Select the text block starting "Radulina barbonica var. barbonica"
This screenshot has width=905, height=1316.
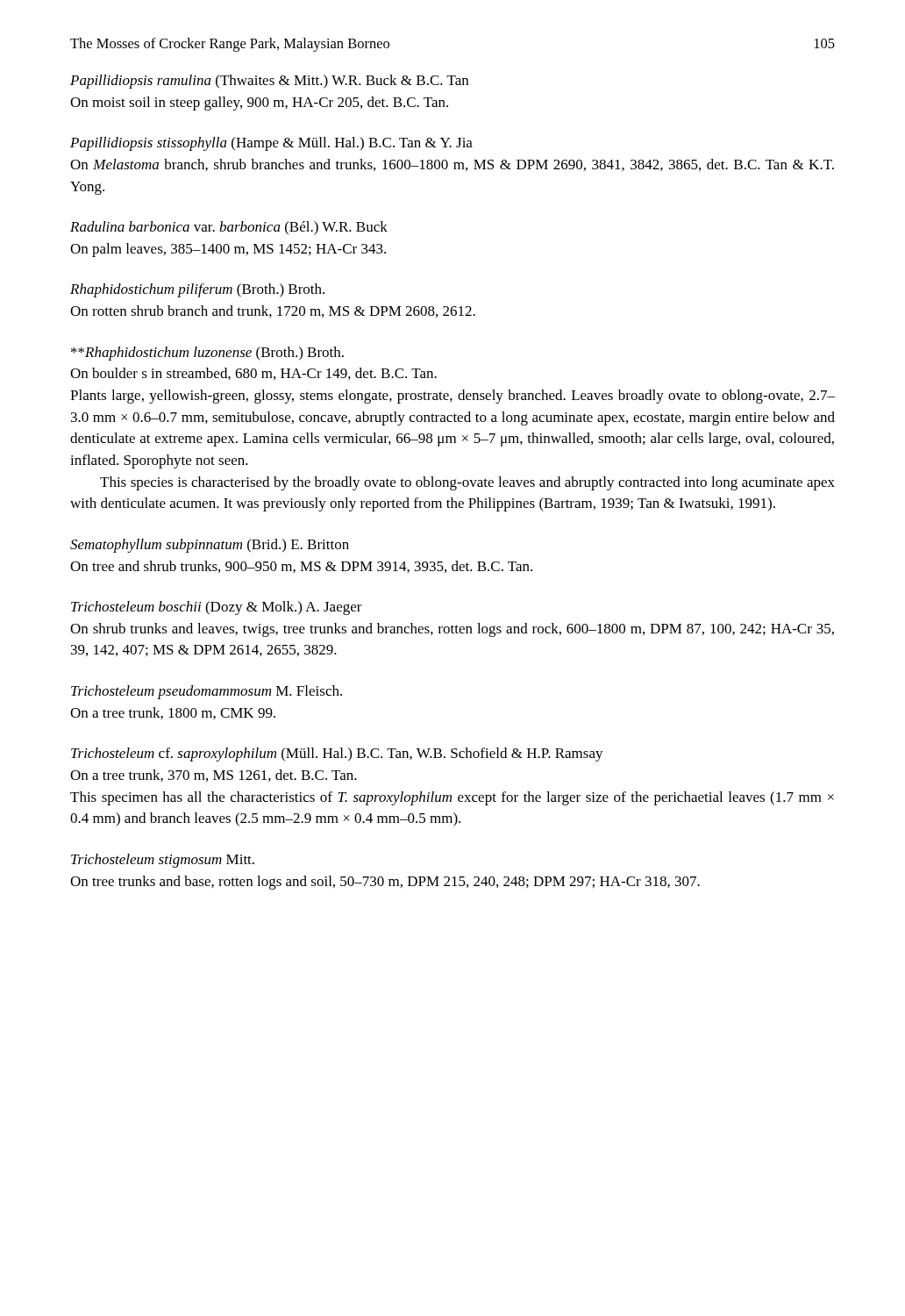[229, 228]
